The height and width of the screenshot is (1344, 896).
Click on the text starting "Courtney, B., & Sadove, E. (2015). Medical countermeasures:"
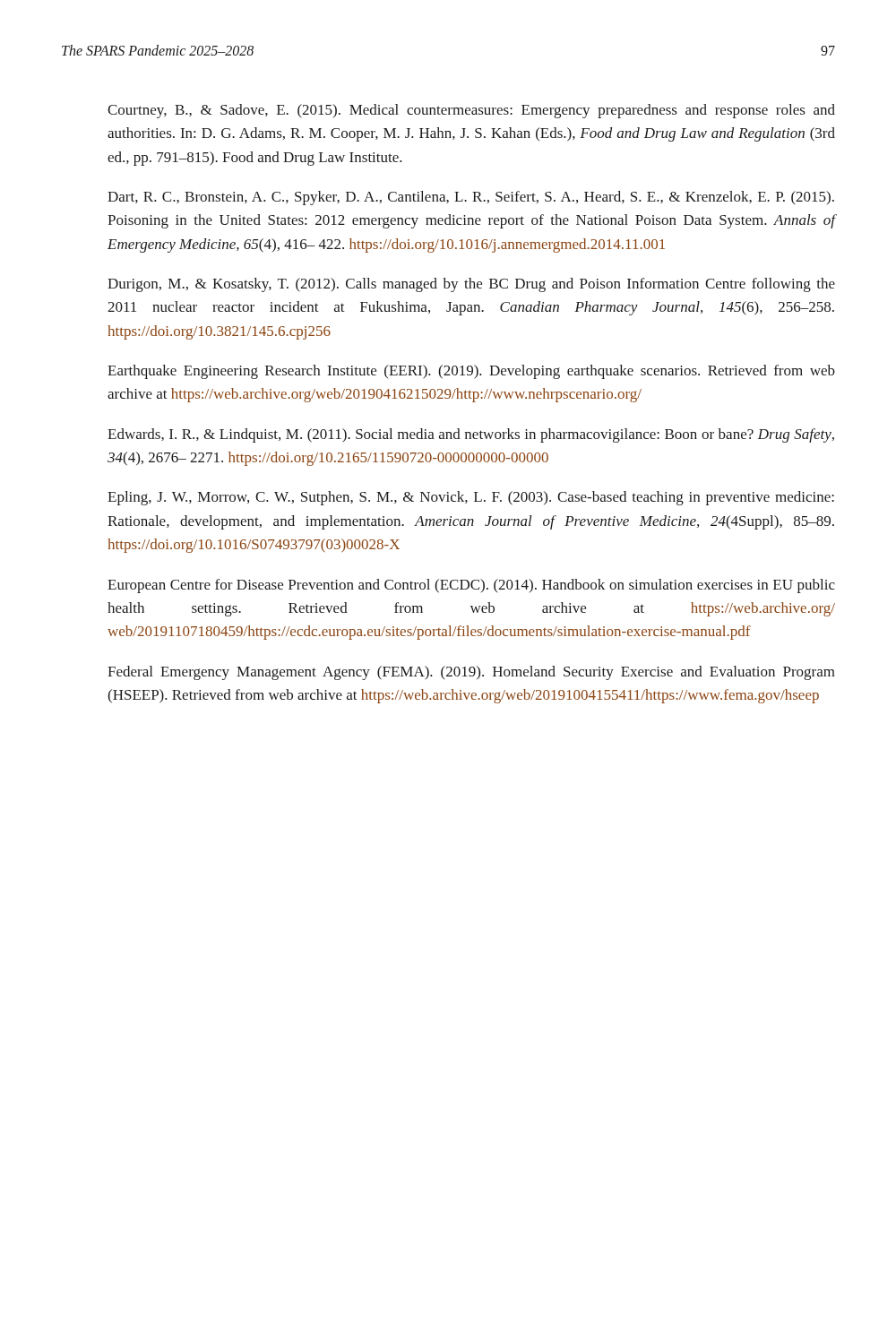click(x=448, y=134)
